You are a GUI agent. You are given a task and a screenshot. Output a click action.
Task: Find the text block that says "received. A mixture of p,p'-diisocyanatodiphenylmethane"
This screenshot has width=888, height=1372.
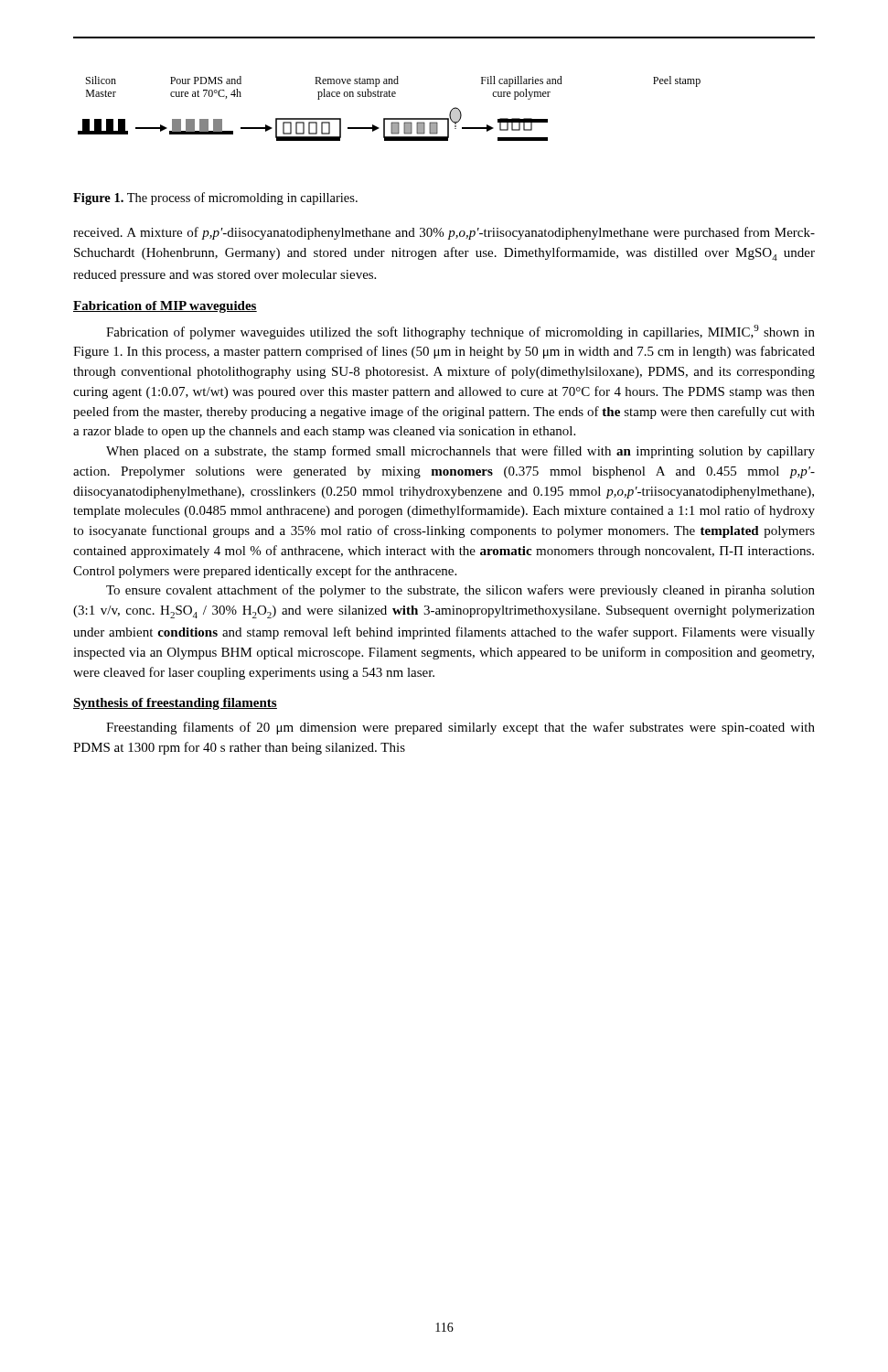pyautogui.click(x=444, y=254)
